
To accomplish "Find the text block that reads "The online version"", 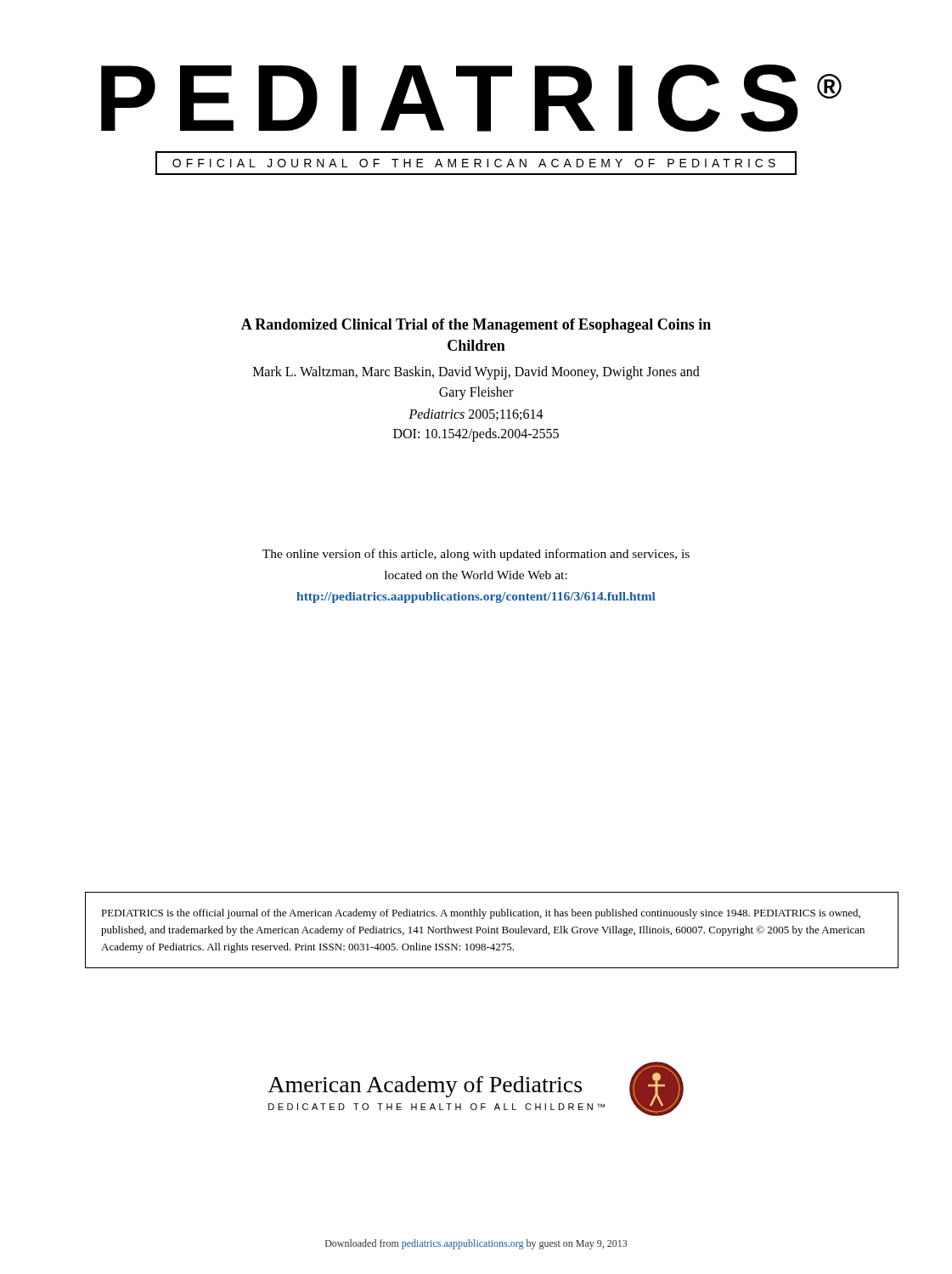I will click(x=476, y=575).
